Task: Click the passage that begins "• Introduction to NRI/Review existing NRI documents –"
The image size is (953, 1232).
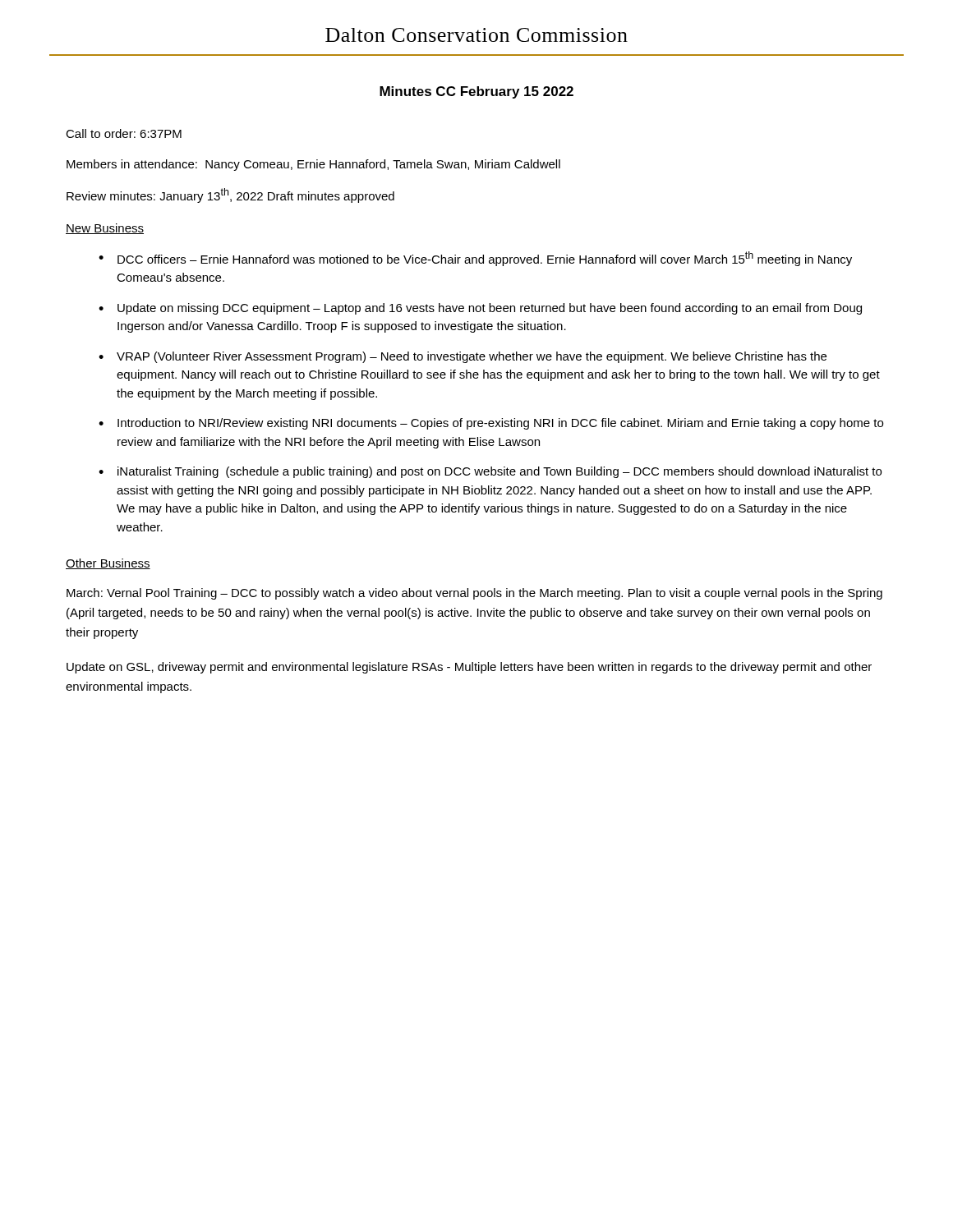Action: click(493, 432)
